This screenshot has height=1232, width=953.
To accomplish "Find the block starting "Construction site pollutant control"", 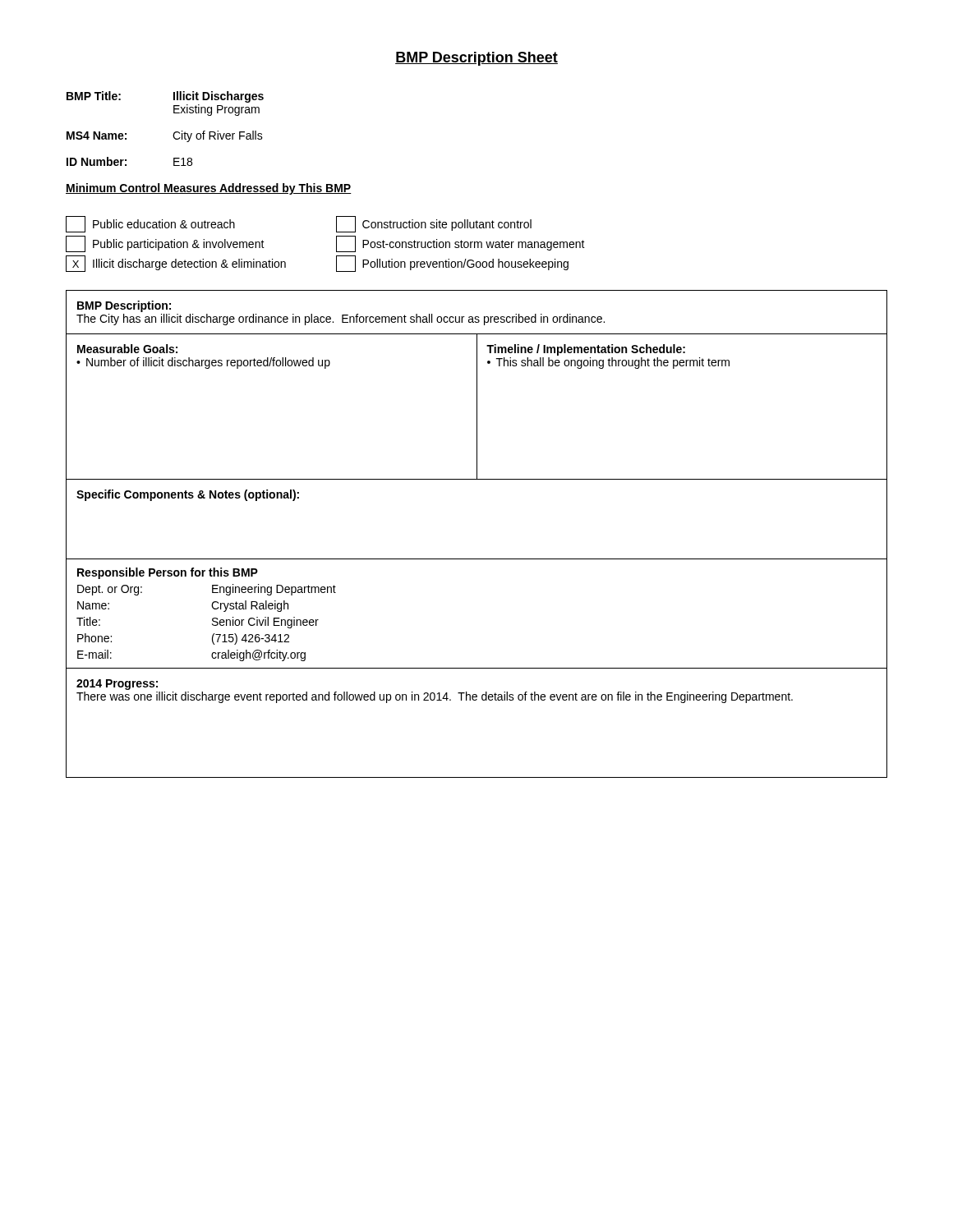I will tap(434, 224).
